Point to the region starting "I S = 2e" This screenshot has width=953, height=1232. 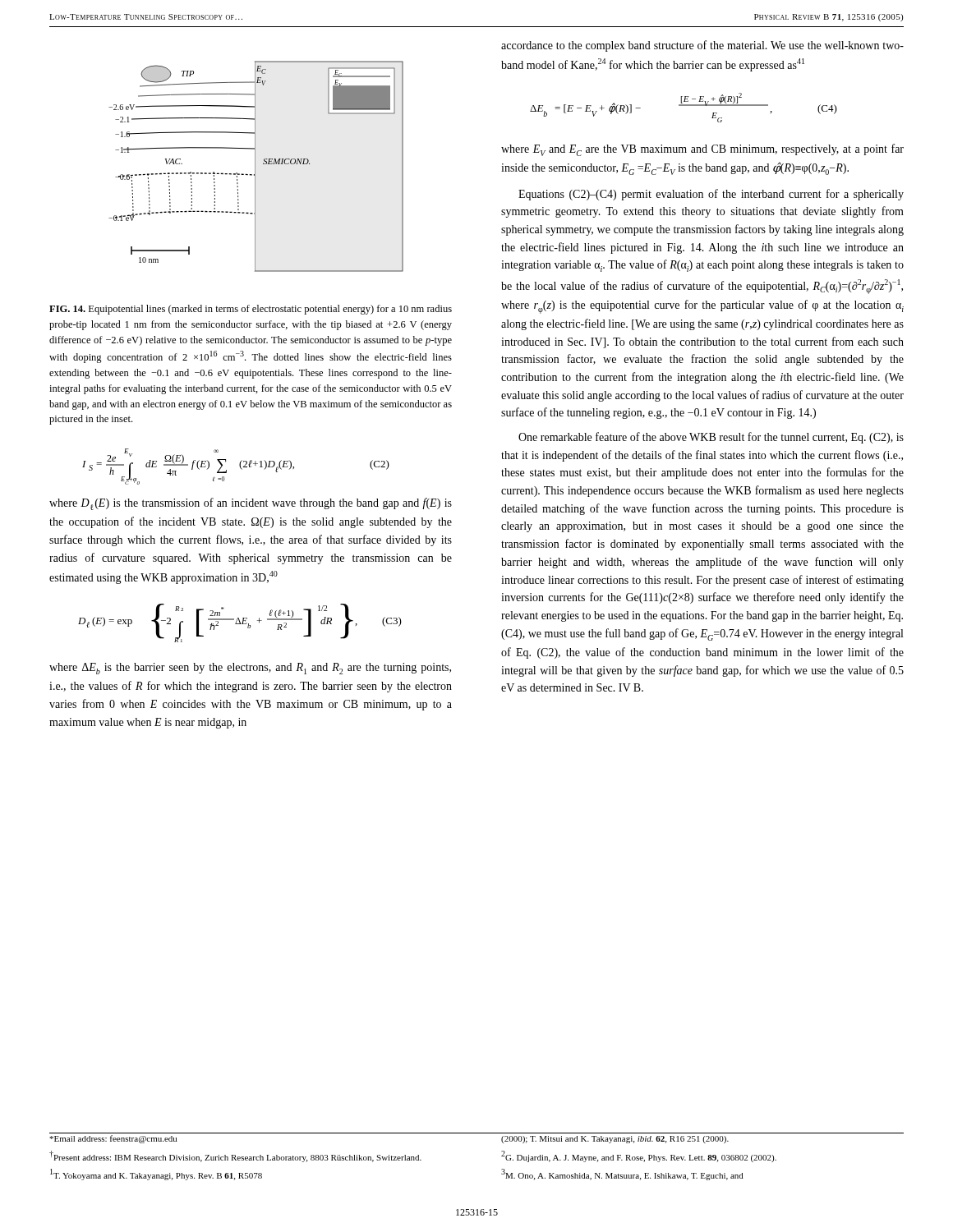251,463
